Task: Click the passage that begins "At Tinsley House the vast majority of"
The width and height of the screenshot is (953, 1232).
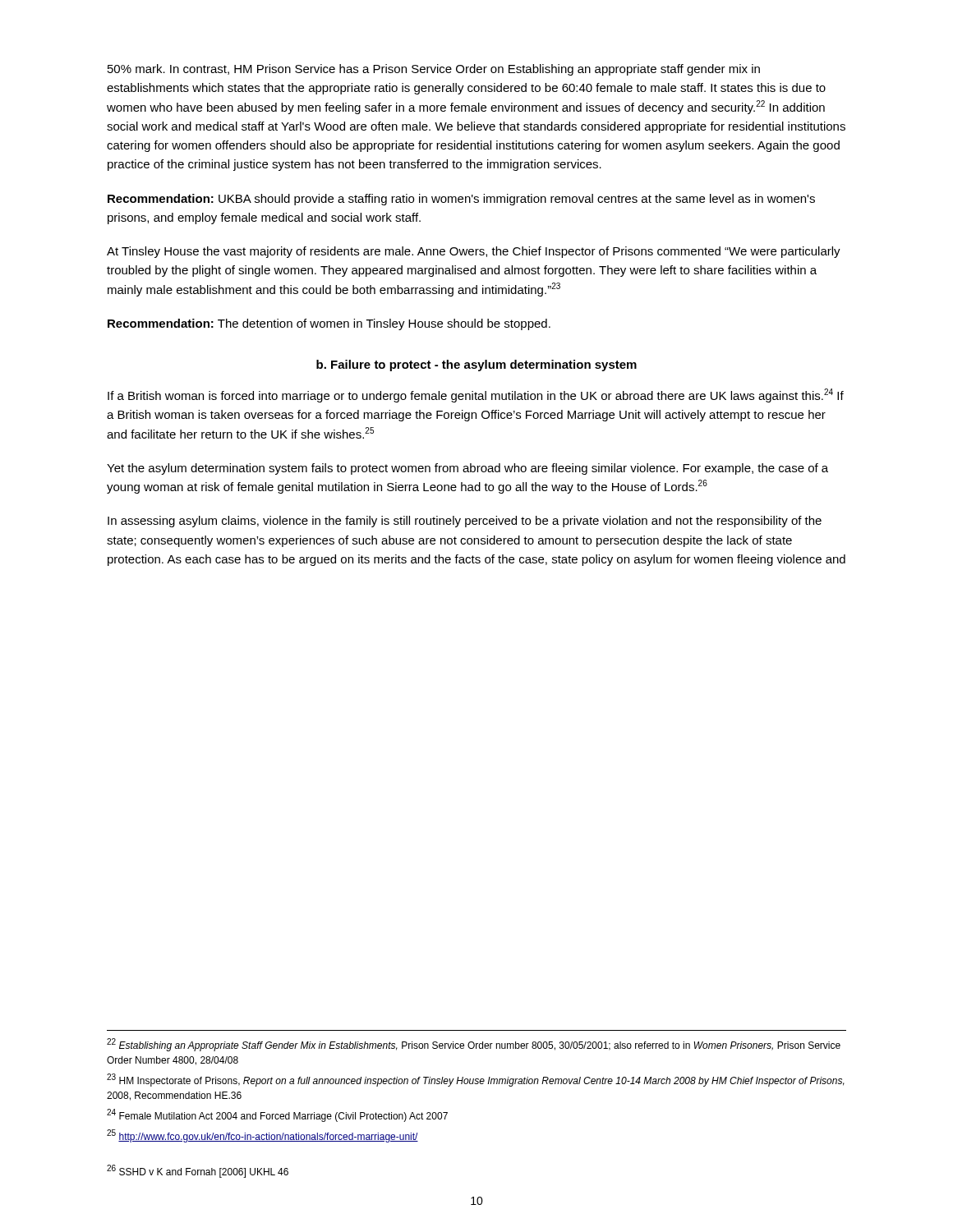Action: point(473,270)
